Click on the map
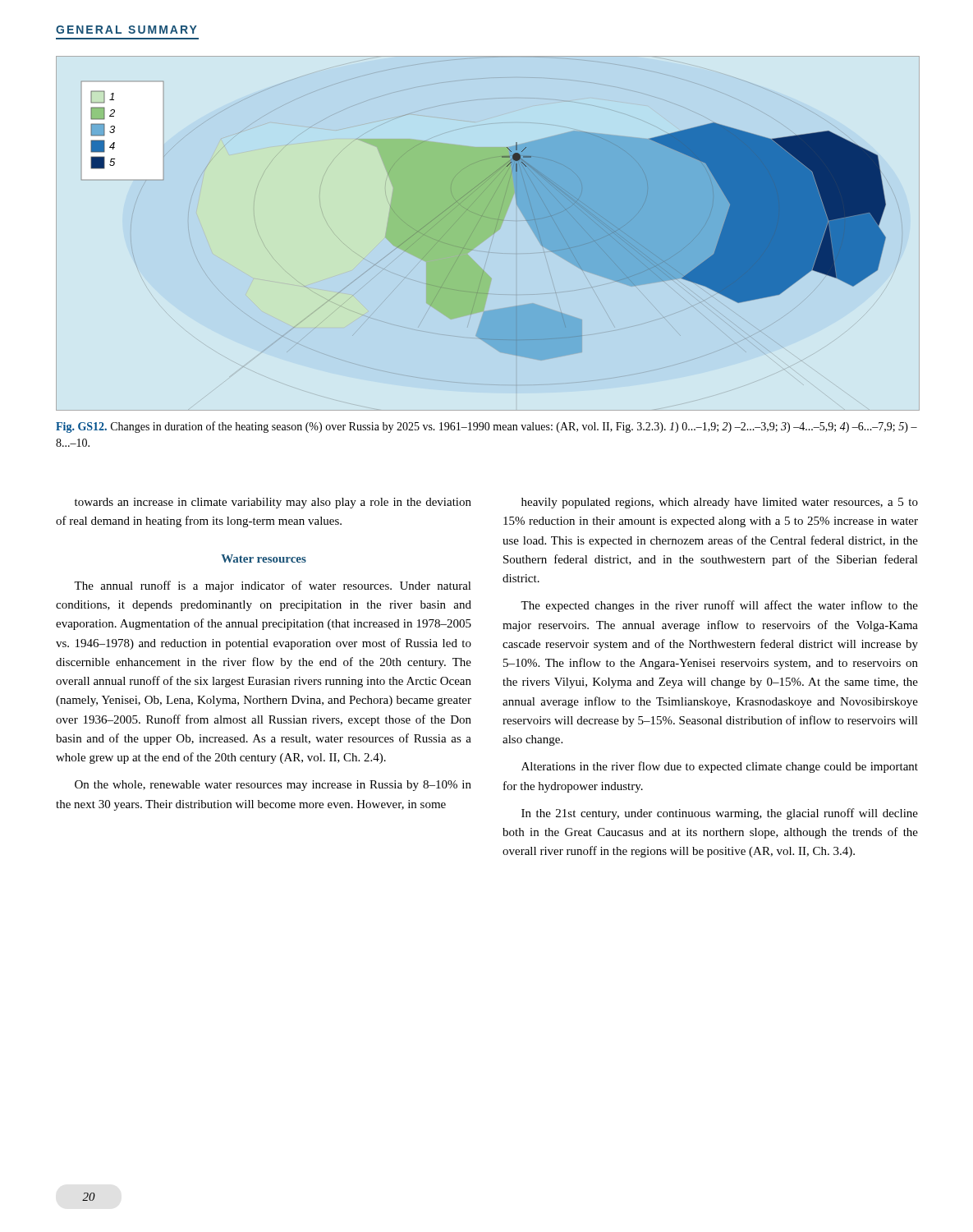This screenshot has width=973, height=1232. pos(488,233)
